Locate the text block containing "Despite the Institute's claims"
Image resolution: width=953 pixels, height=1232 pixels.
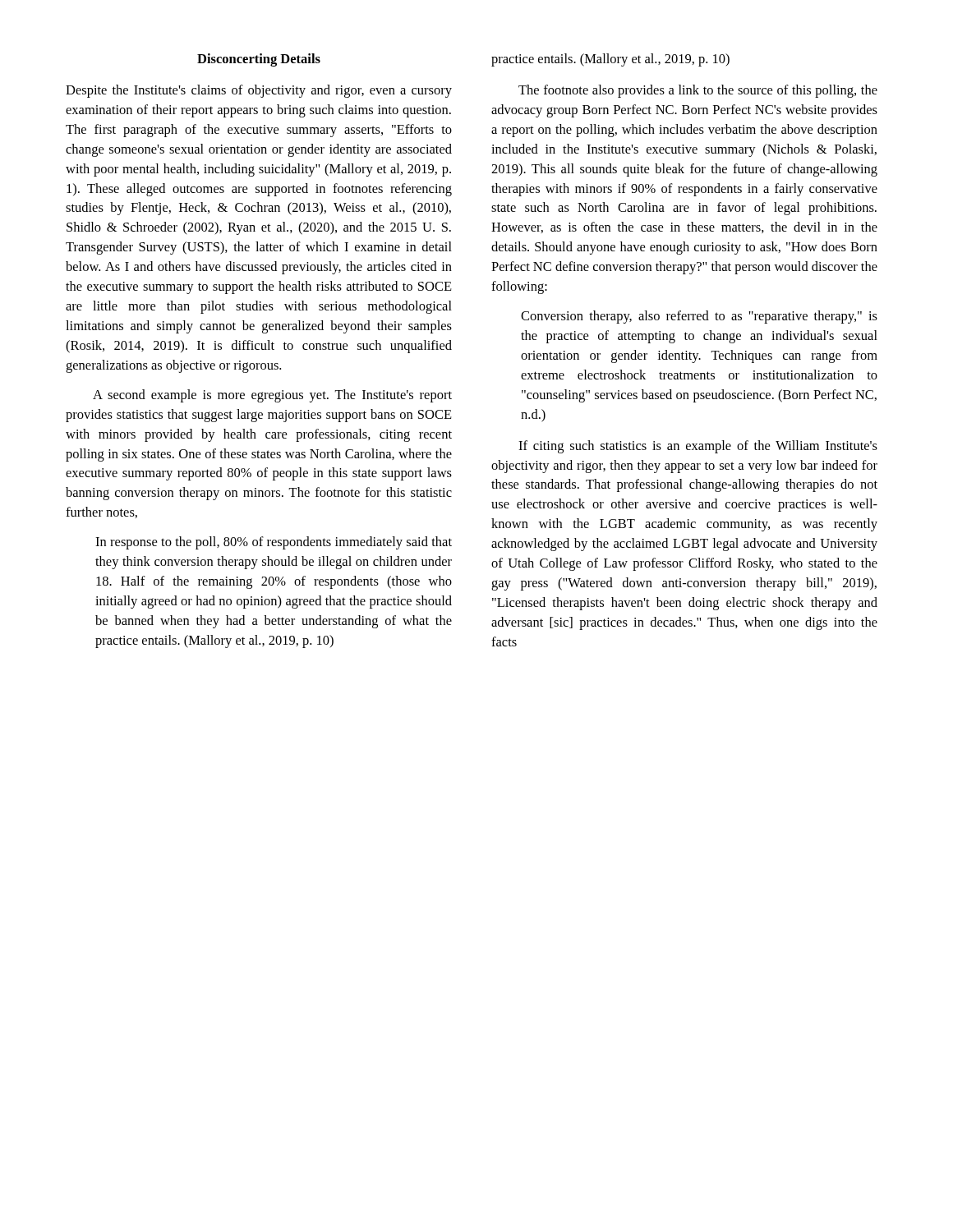259,228
